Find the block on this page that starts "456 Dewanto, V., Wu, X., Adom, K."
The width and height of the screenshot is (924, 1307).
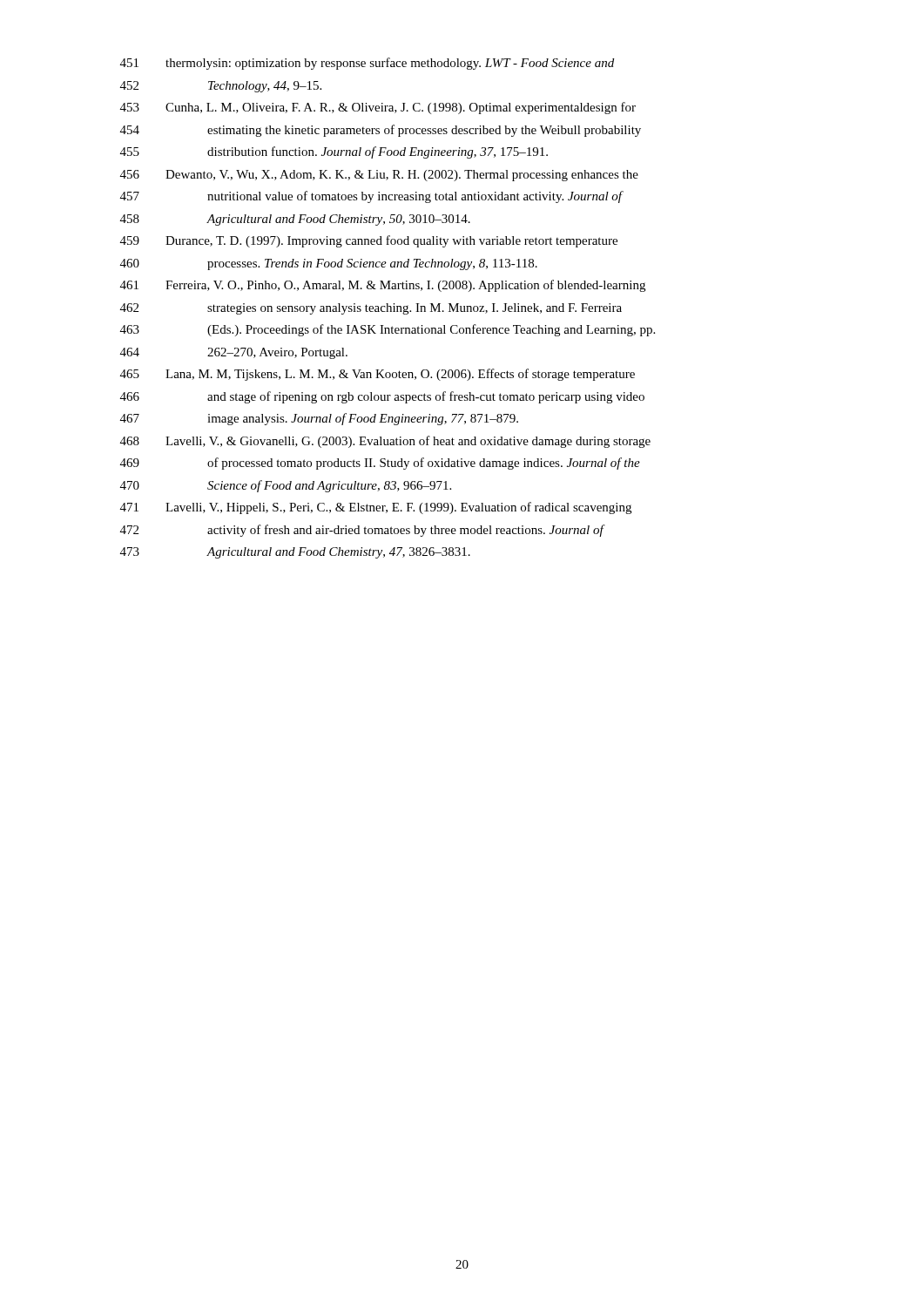tap(466, 197)
